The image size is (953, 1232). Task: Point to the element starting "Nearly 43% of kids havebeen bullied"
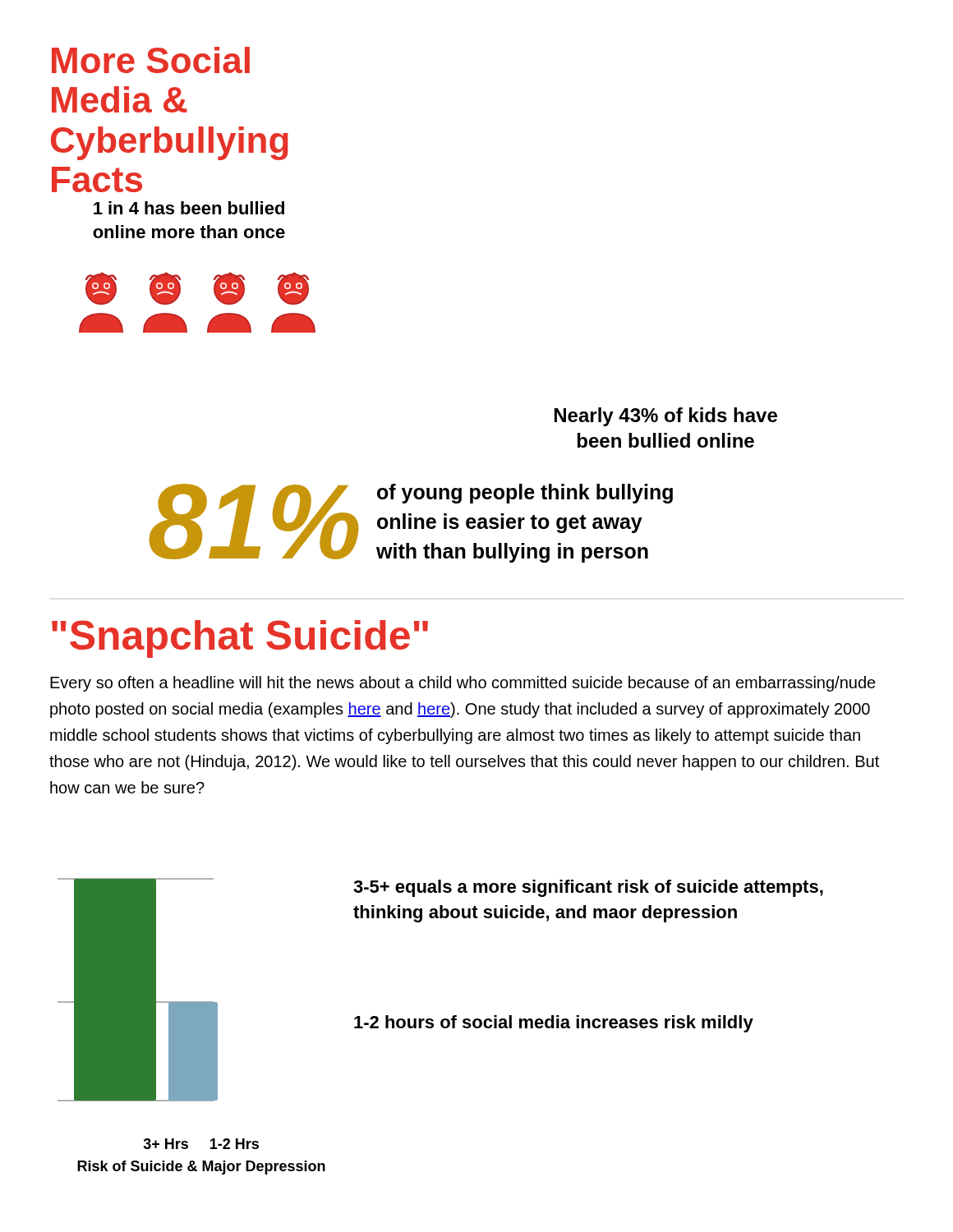(665, 428)
